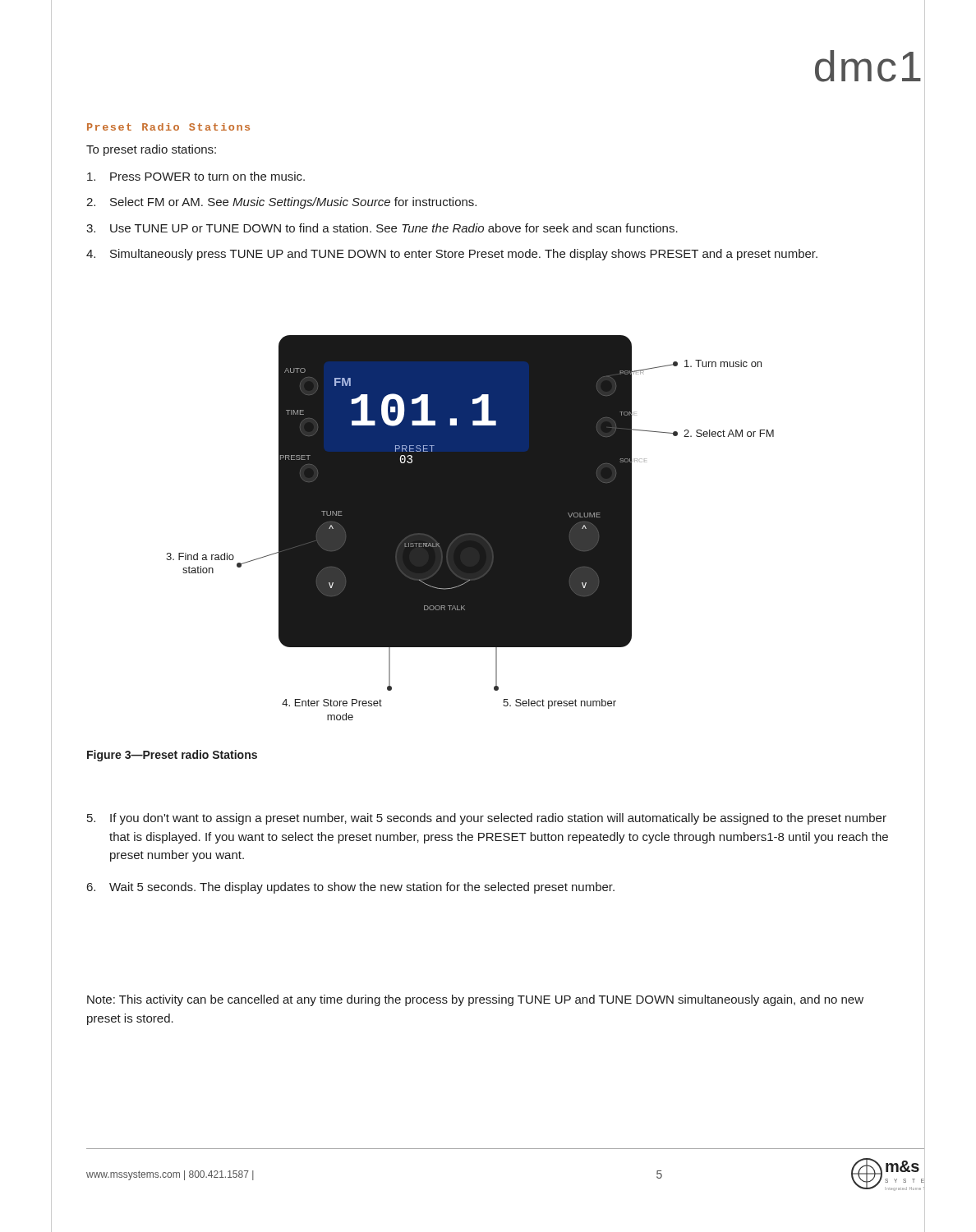This screenshot has height=1232, width=976.
Task: Point to "Preset Radio Stations"
Action: pyautogui.click(x=169, y=128)
